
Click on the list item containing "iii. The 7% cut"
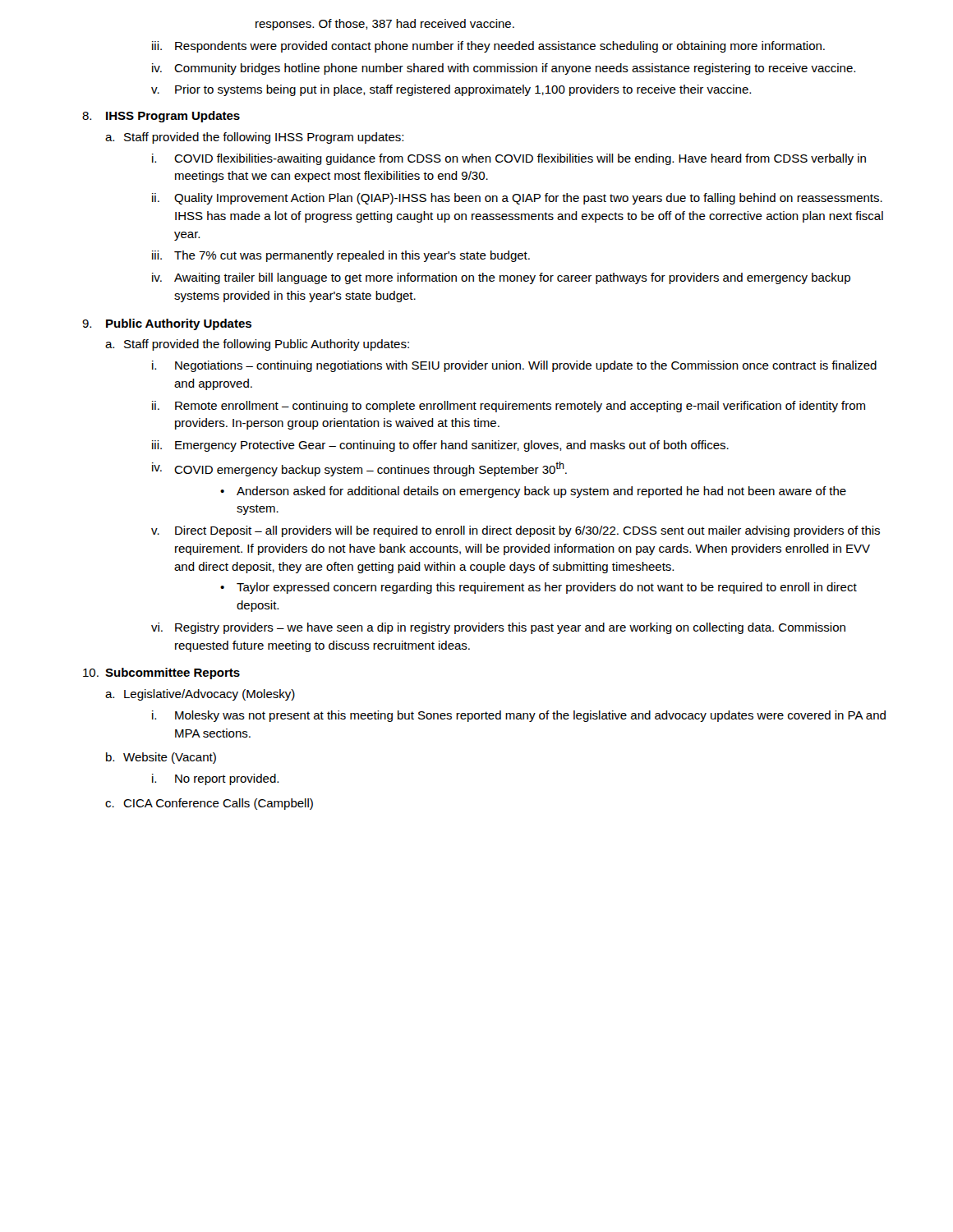point(341,256)
